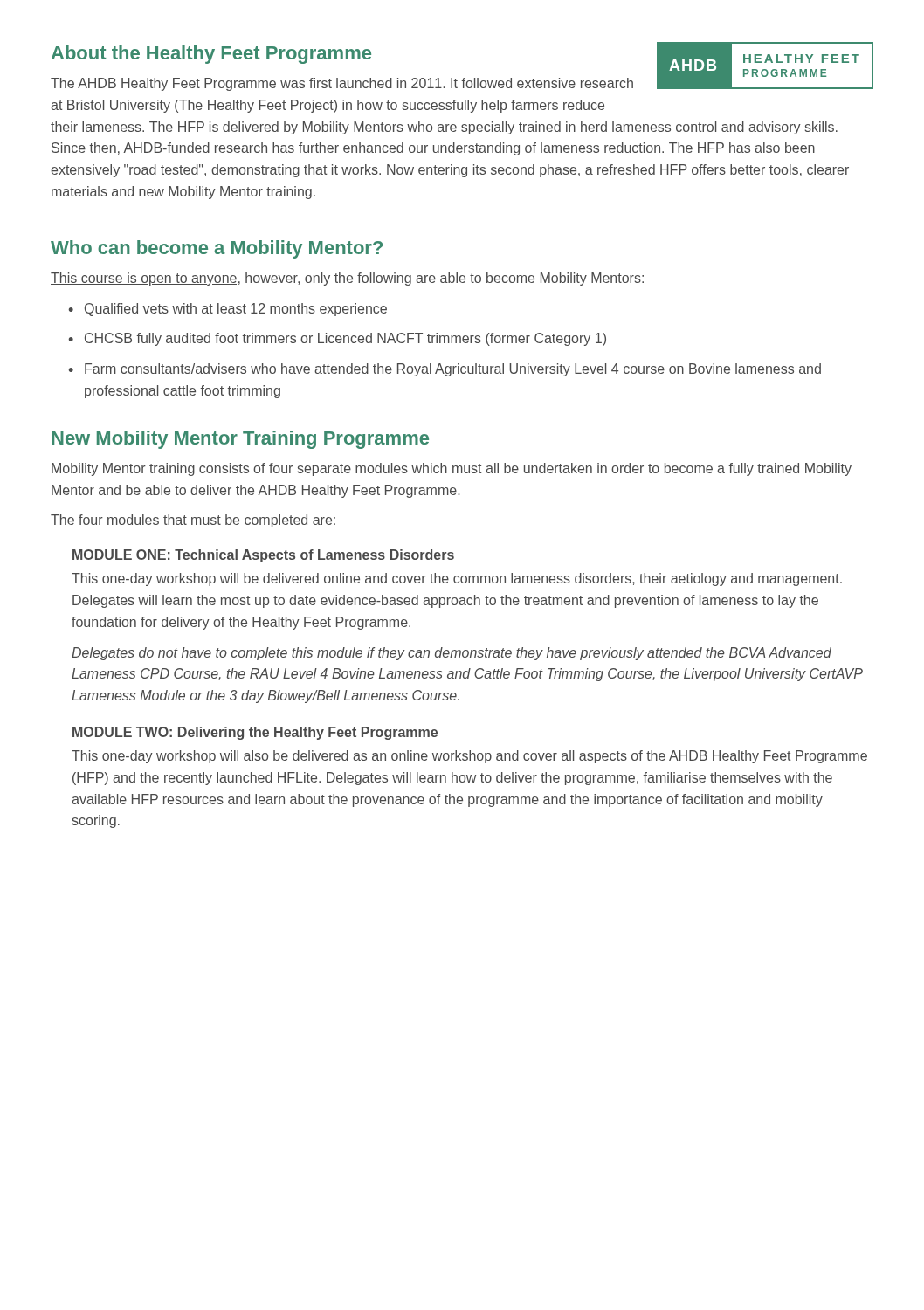
Task: Locate the section header that reads "About the Healthy Feet Programme"
Action: 211,53
